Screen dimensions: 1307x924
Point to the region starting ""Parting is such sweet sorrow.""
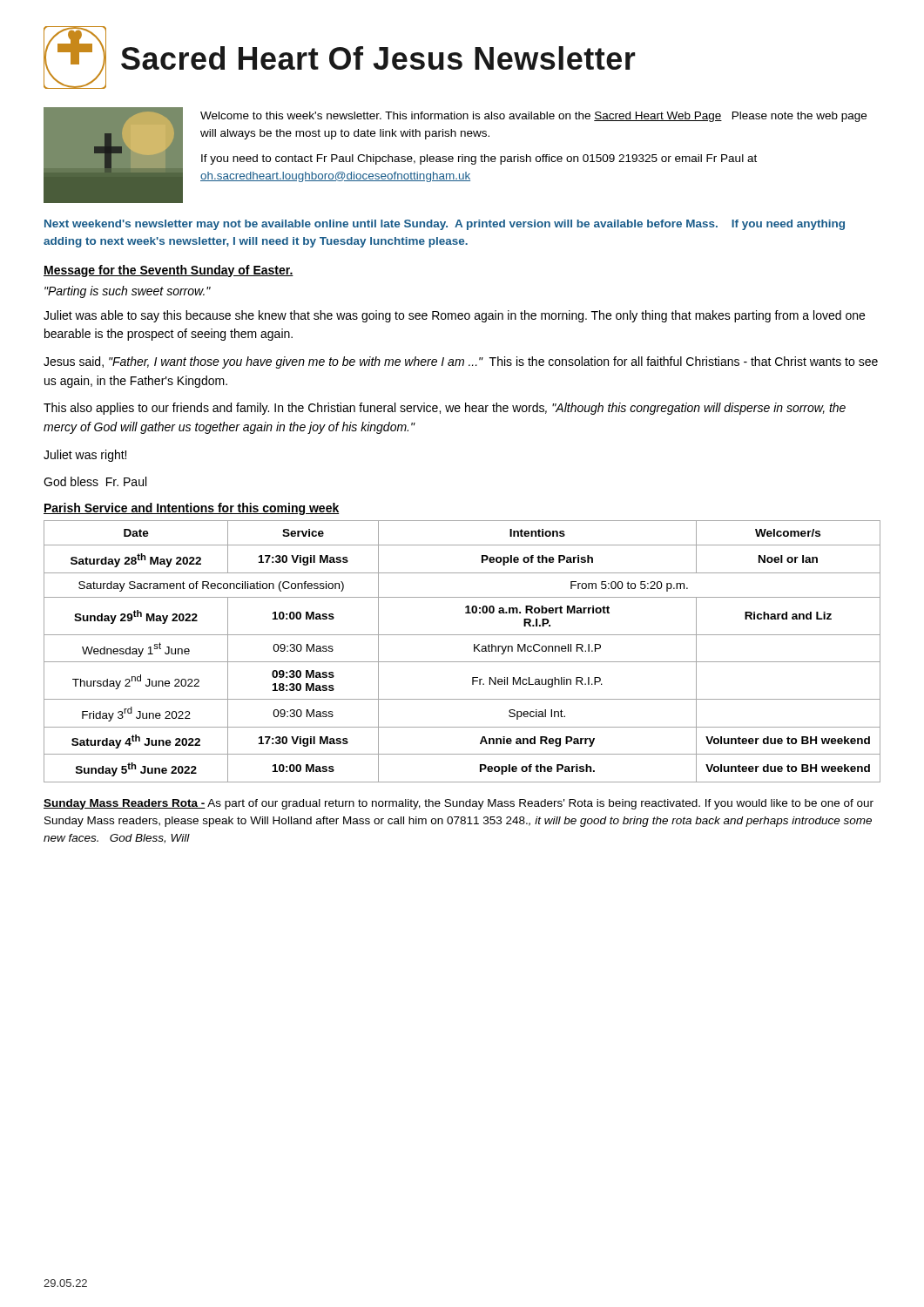tap(127, 291)
